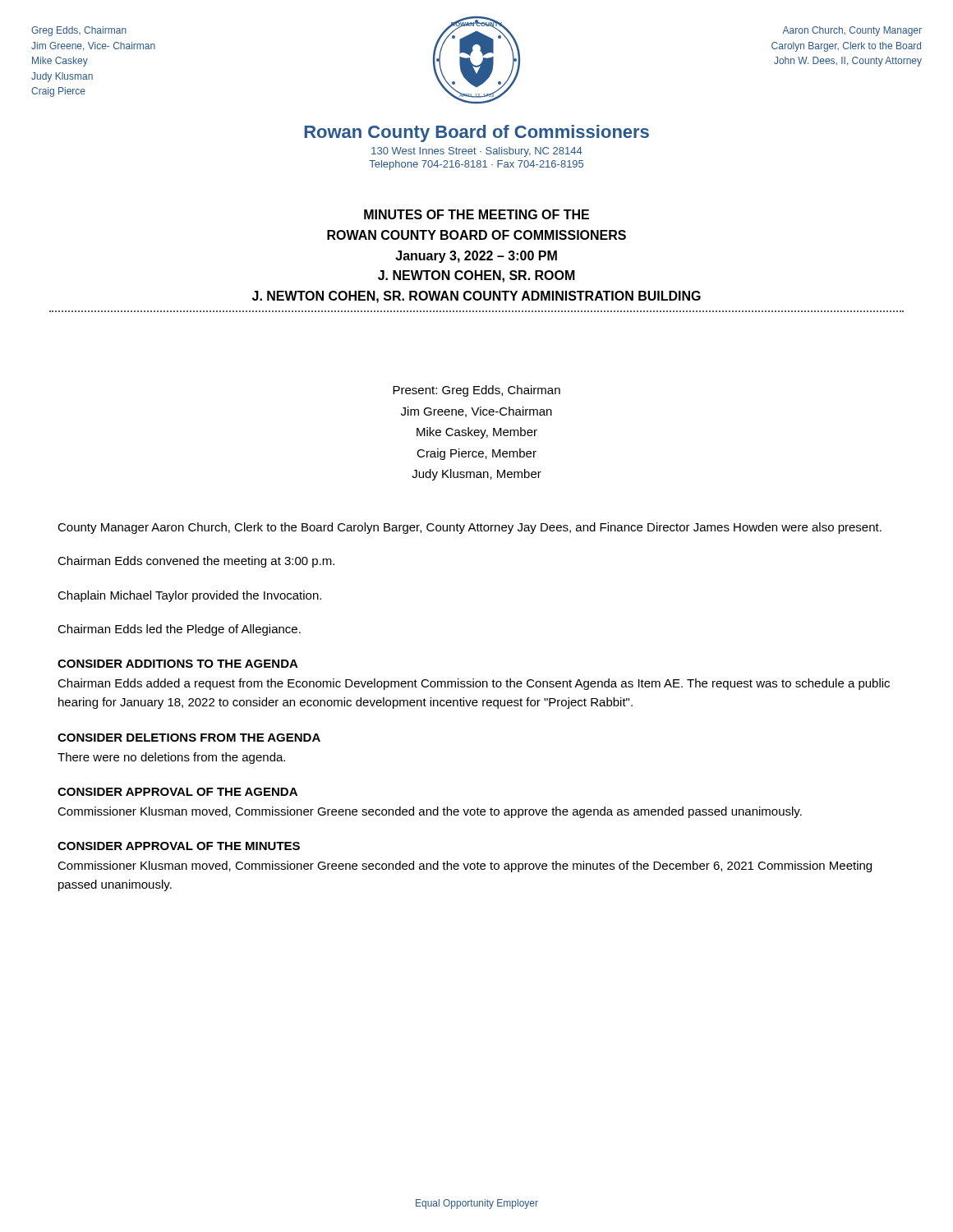This screenshot has width=953, height=1232.
Task: Where is the section header that starts "MINUTES OF THE MEETING OF THE ROWAN"?
Action: [x=476, y=259]
